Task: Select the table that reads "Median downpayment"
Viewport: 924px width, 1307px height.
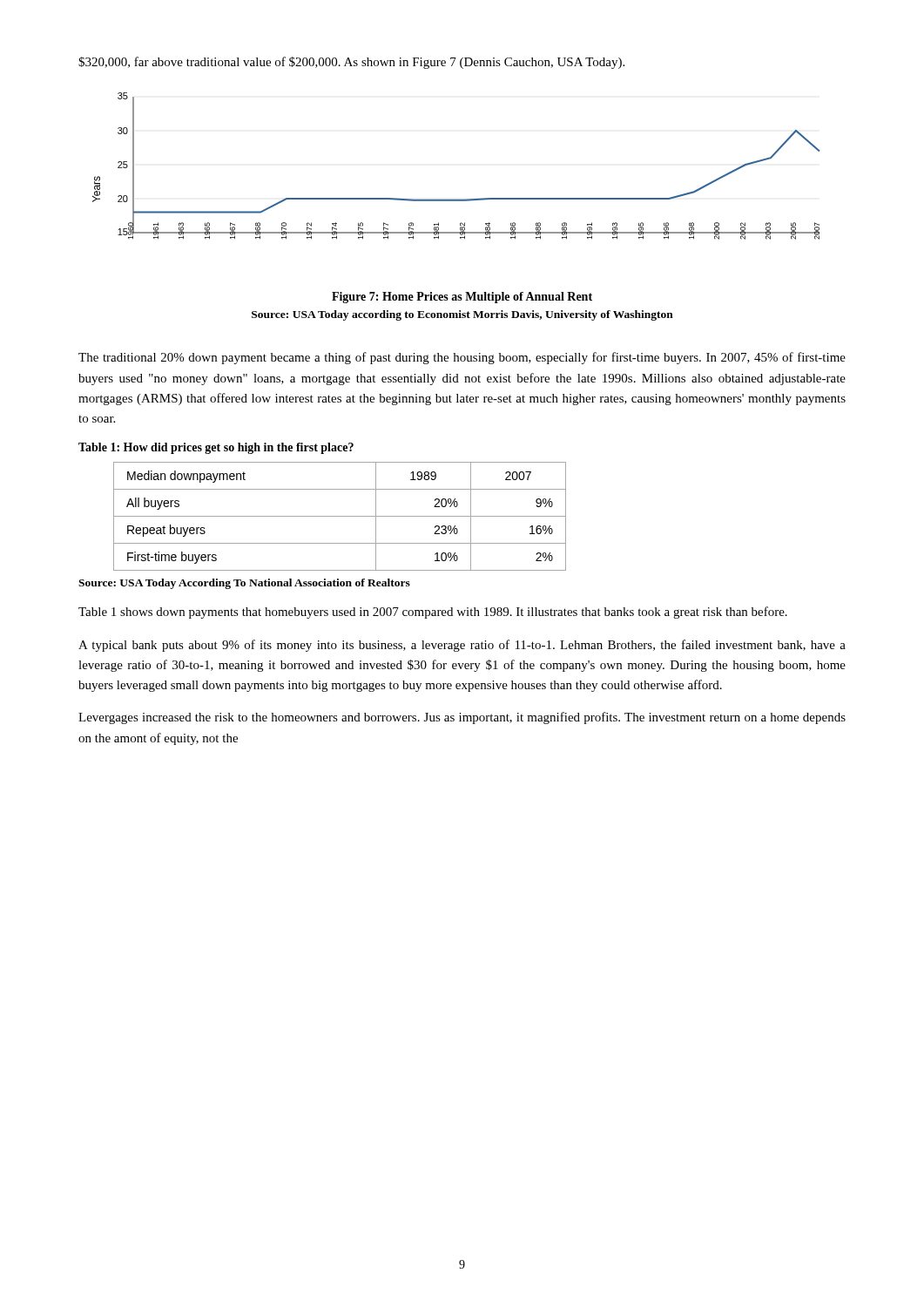Action: [x=462, y=516]
